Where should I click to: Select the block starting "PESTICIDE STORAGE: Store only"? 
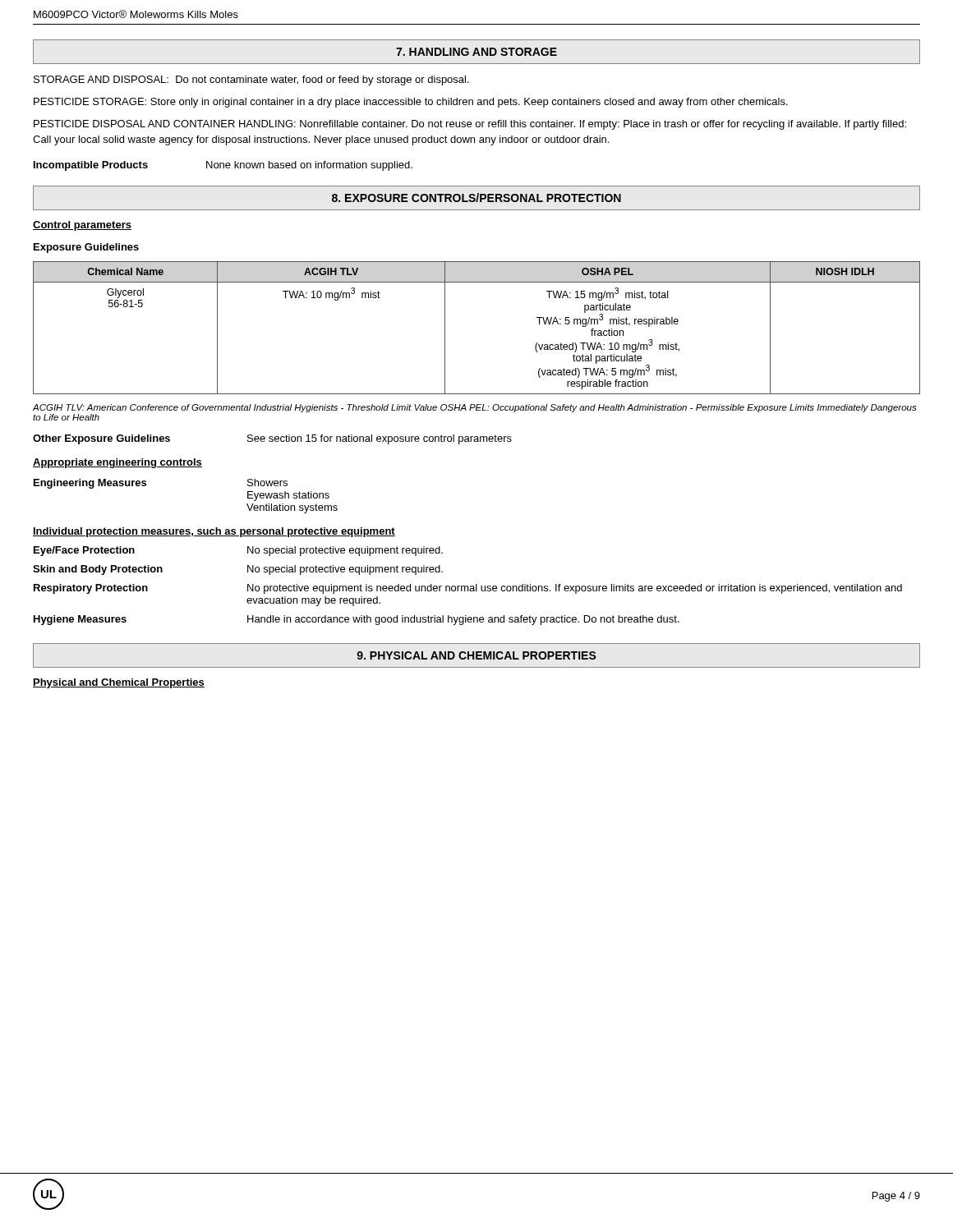click(411, 101)
